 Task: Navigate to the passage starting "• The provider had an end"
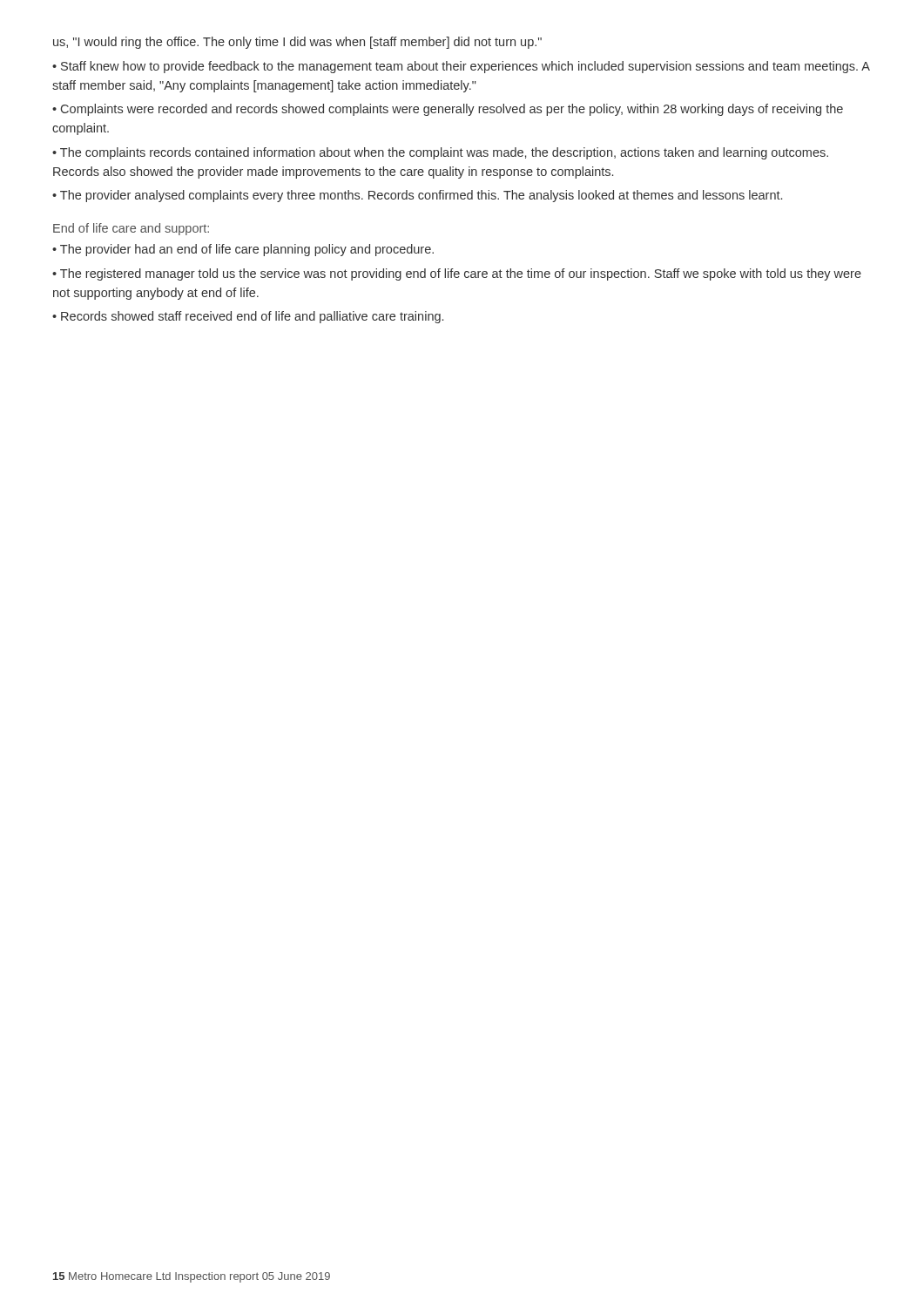(244, 249)
